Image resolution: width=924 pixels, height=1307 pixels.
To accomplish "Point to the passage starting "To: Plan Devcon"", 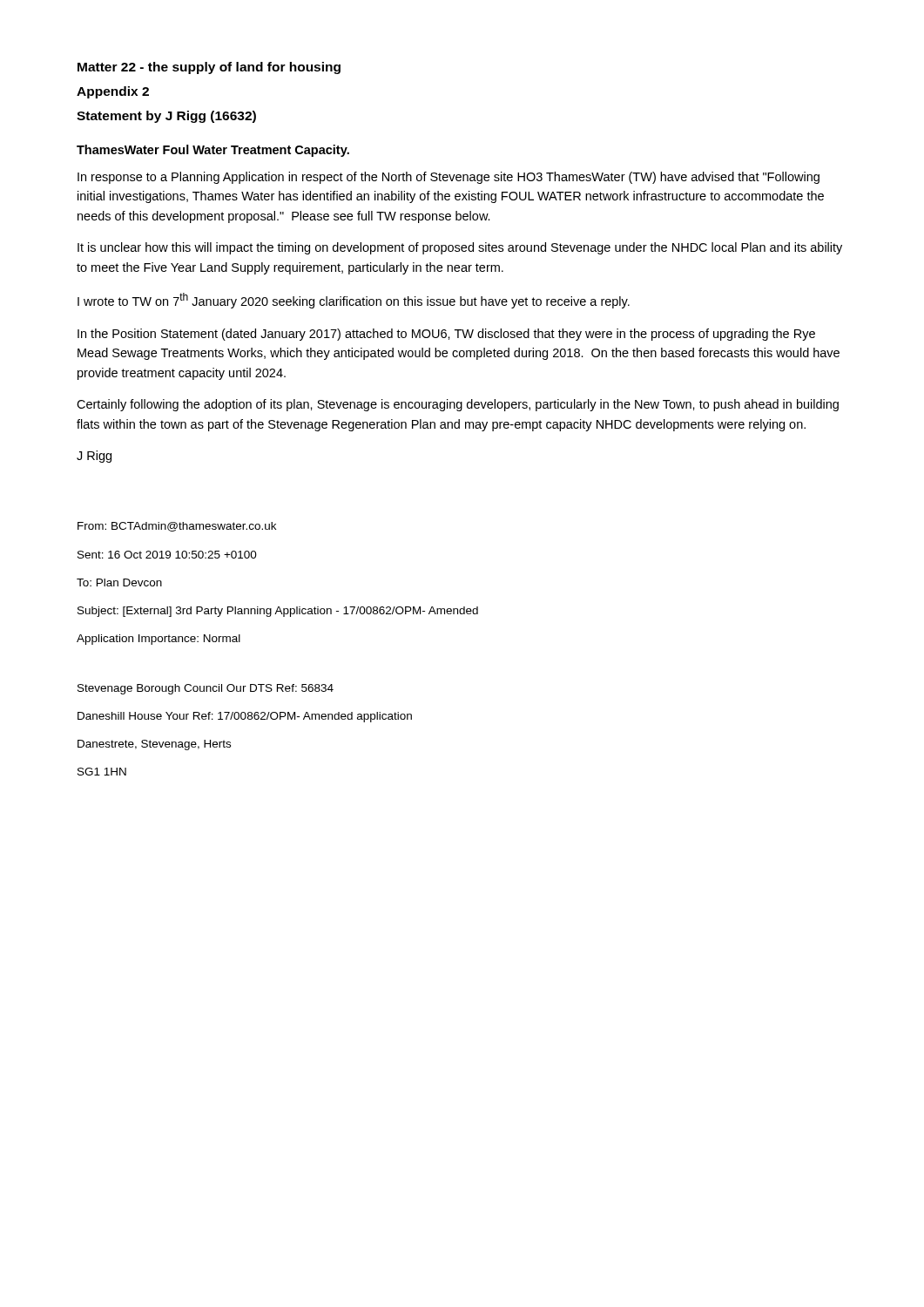I will (119, 582).
